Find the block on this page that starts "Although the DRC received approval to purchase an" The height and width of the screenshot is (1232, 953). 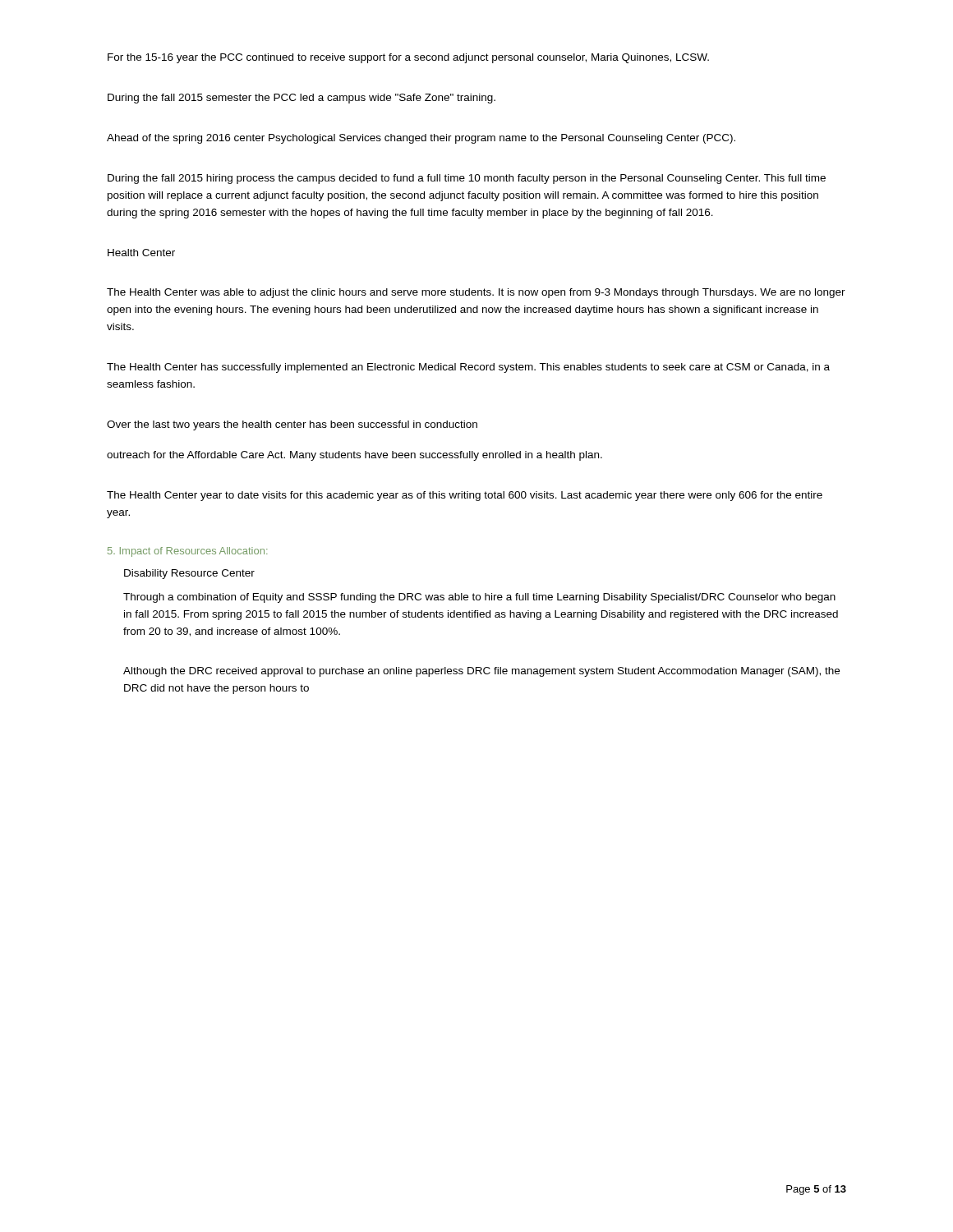(x=485, y=680)
